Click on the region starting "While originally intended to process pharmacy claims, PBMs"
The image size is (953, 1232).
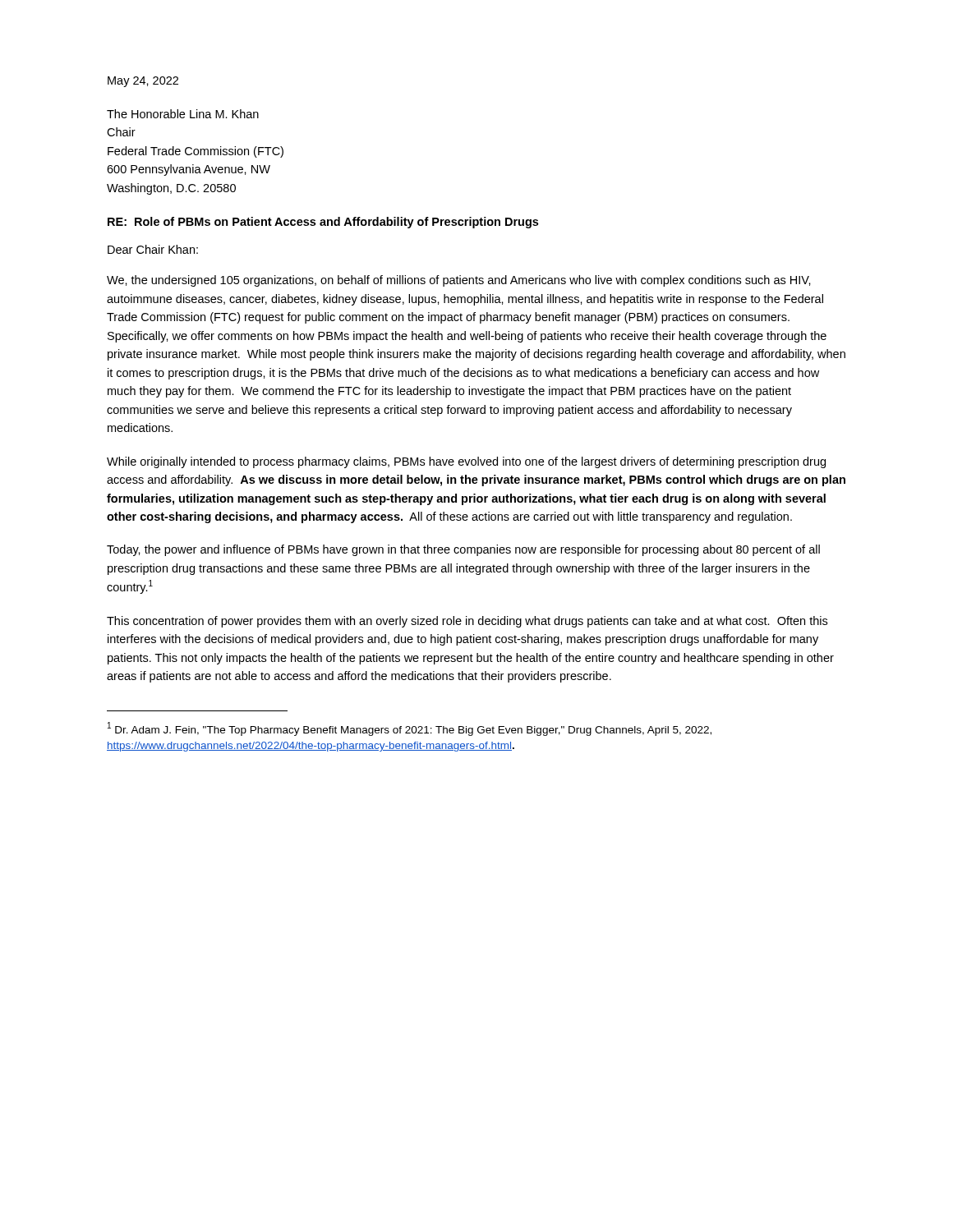[476, 489]
